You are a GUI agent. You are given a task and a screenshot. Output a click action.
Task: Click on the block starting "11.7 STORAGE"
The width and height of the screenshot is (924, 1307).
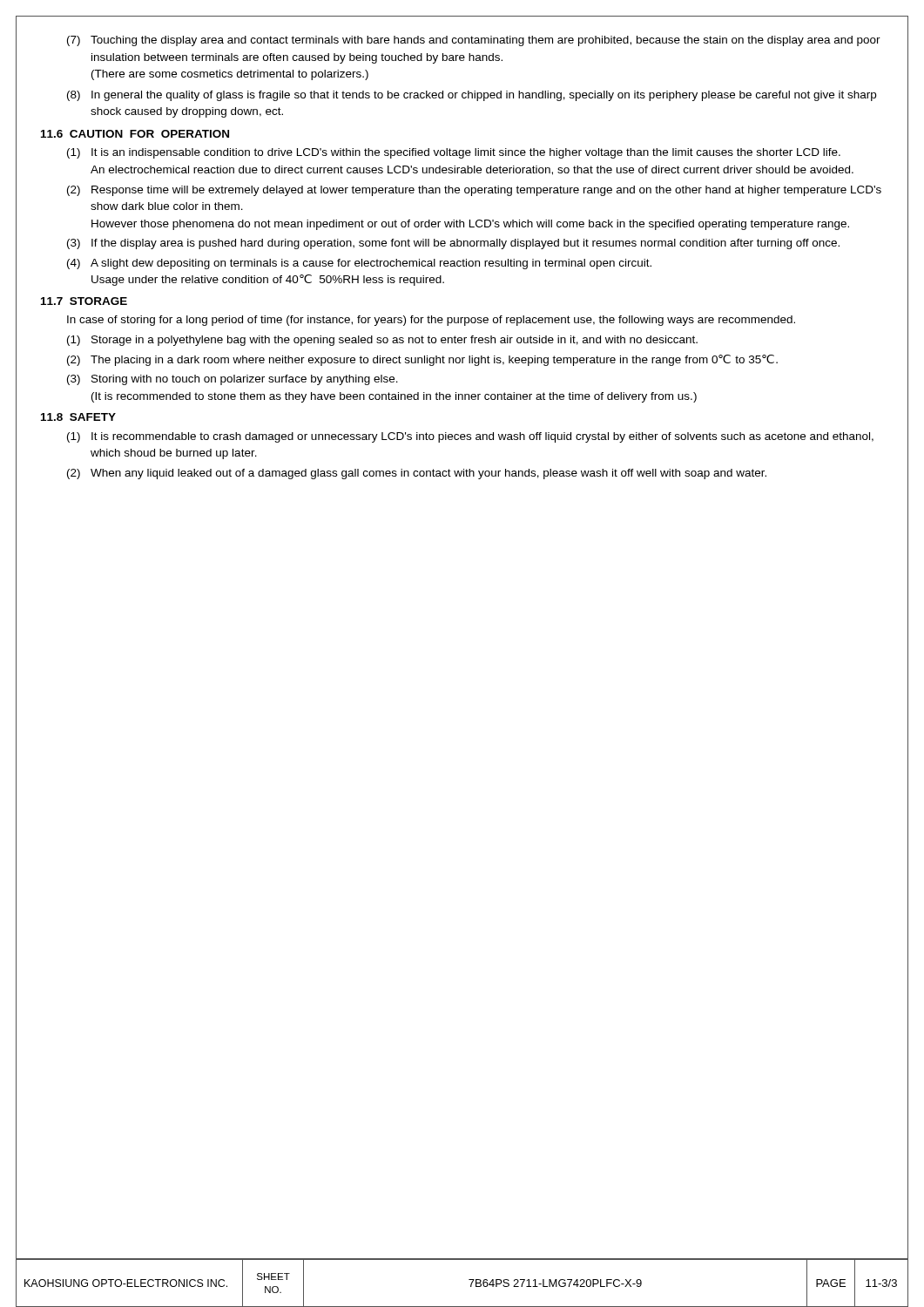(84, 301)
